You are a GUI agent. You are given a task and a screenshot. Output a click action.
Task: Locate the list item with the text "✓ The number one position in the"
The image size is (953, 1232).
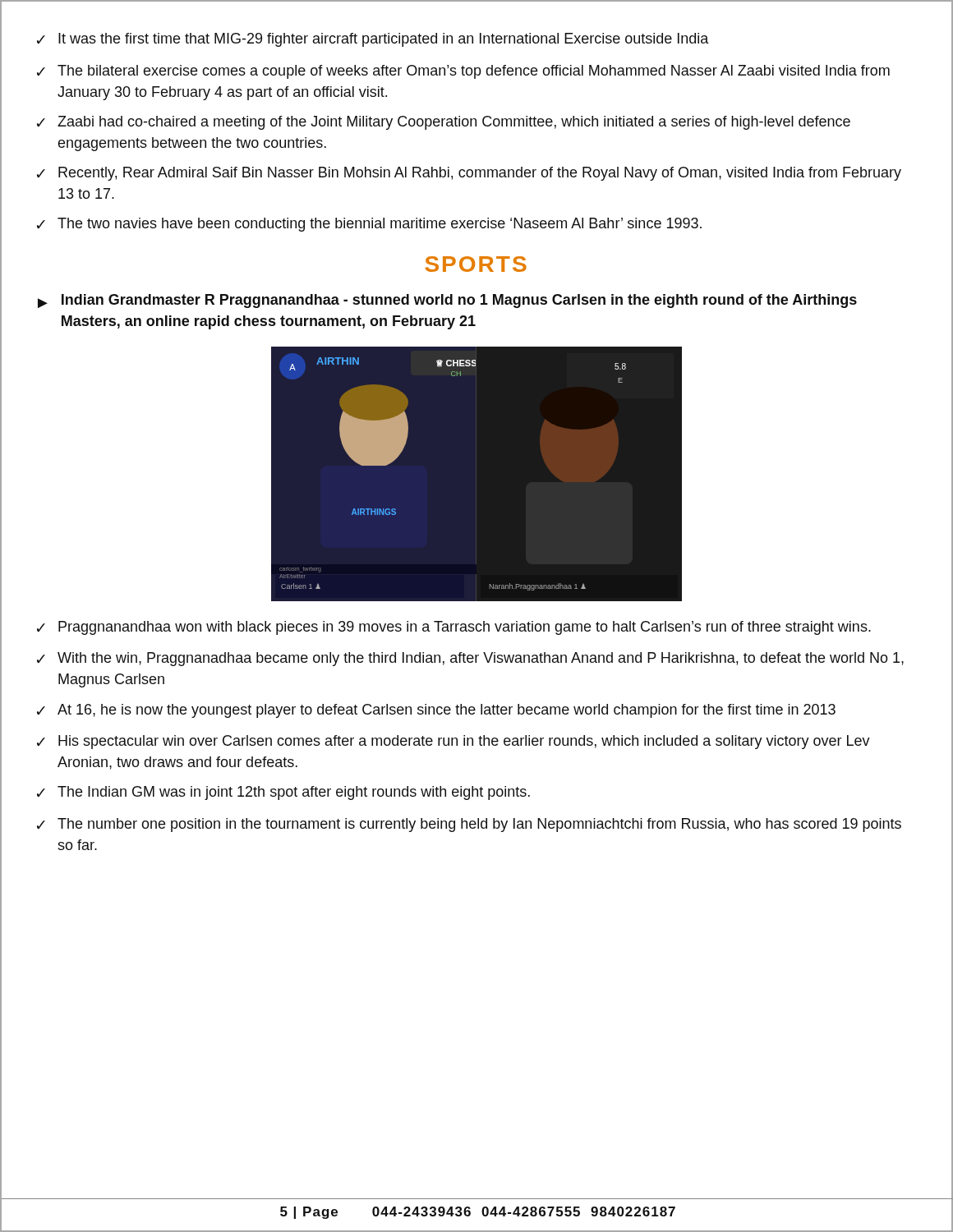point(476,834)
